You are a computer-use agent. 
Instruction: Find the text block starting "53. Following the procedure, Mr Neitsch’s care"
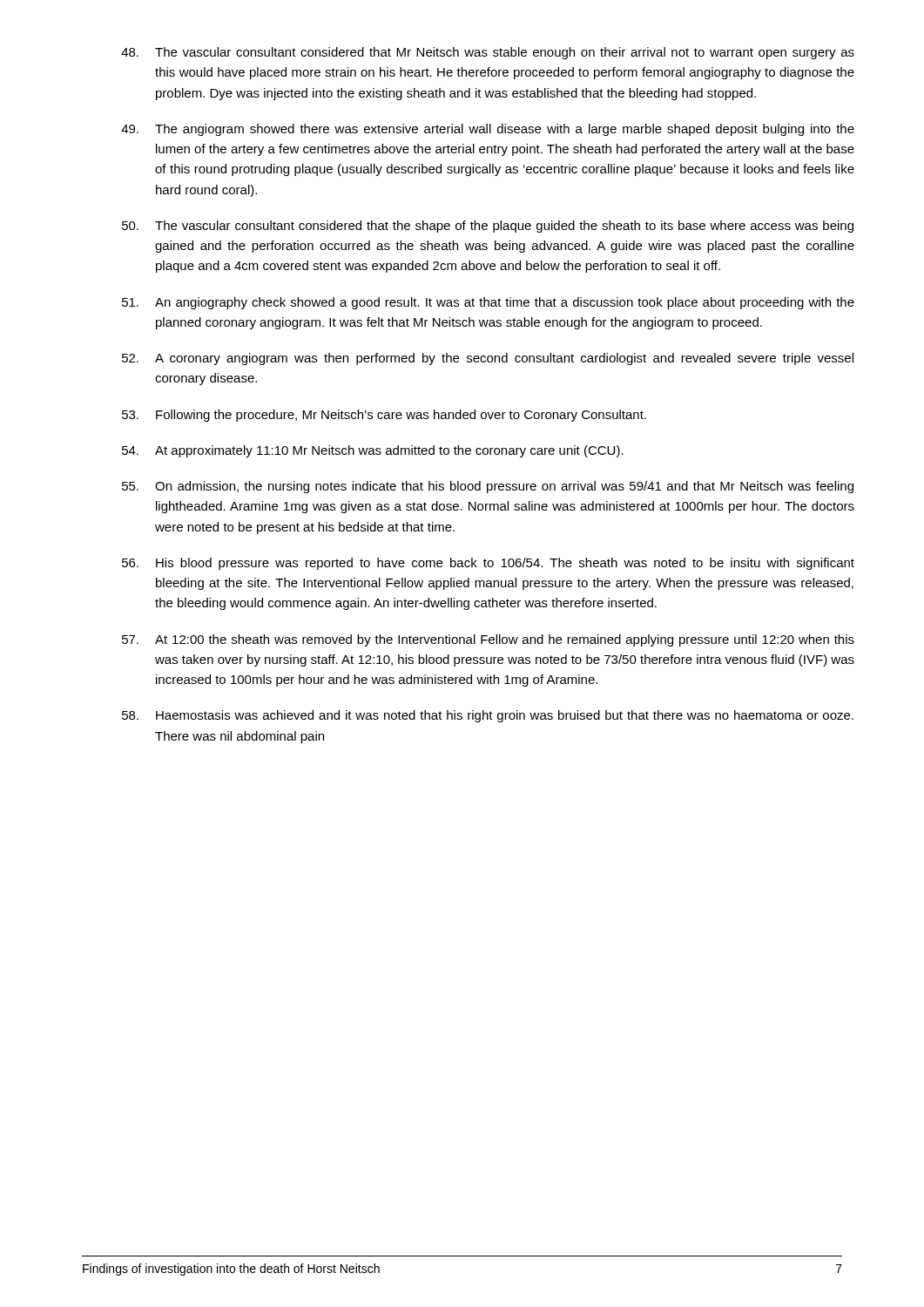(474, 414)
